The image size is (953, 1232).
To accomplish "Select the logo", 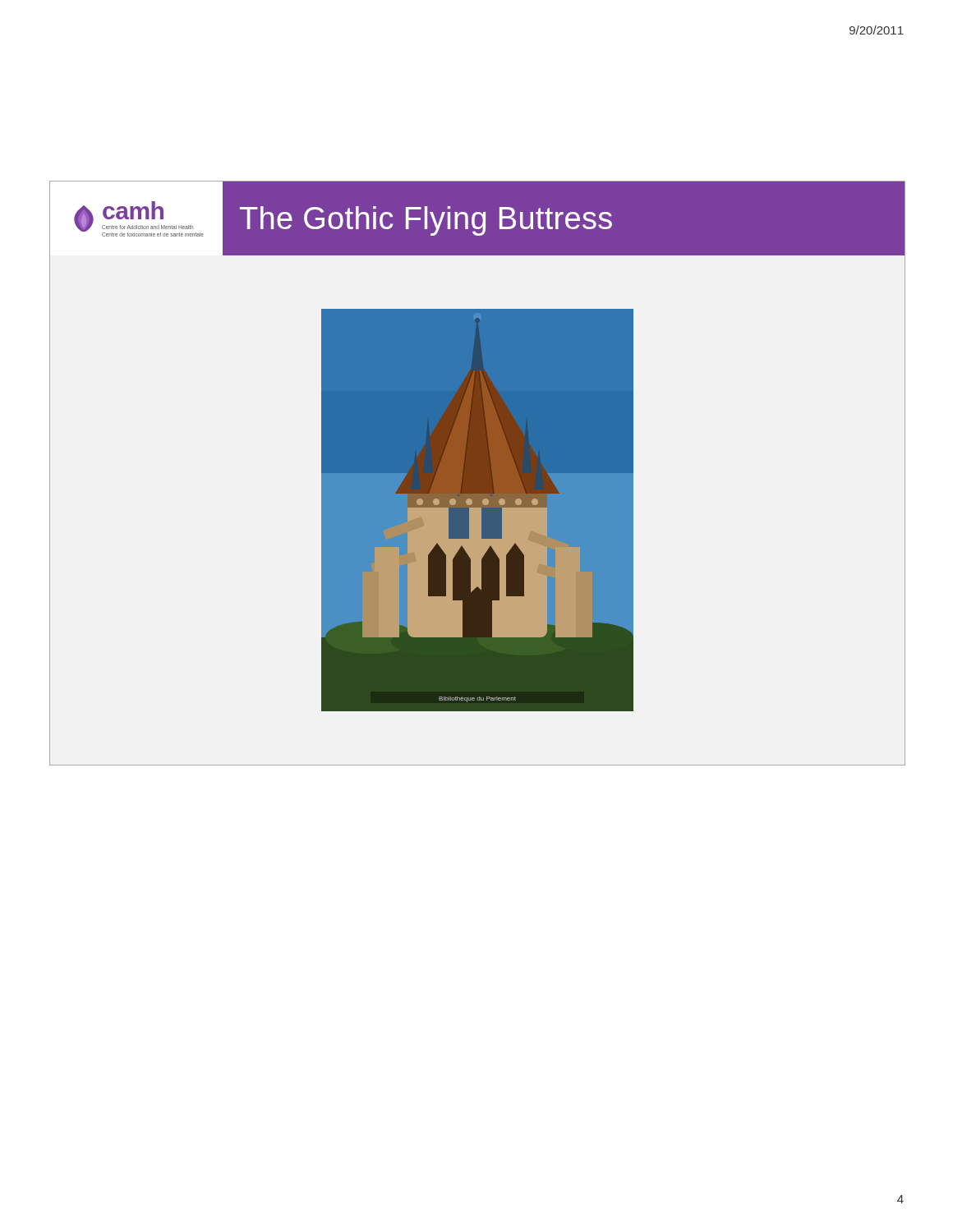I will [136, 218].
